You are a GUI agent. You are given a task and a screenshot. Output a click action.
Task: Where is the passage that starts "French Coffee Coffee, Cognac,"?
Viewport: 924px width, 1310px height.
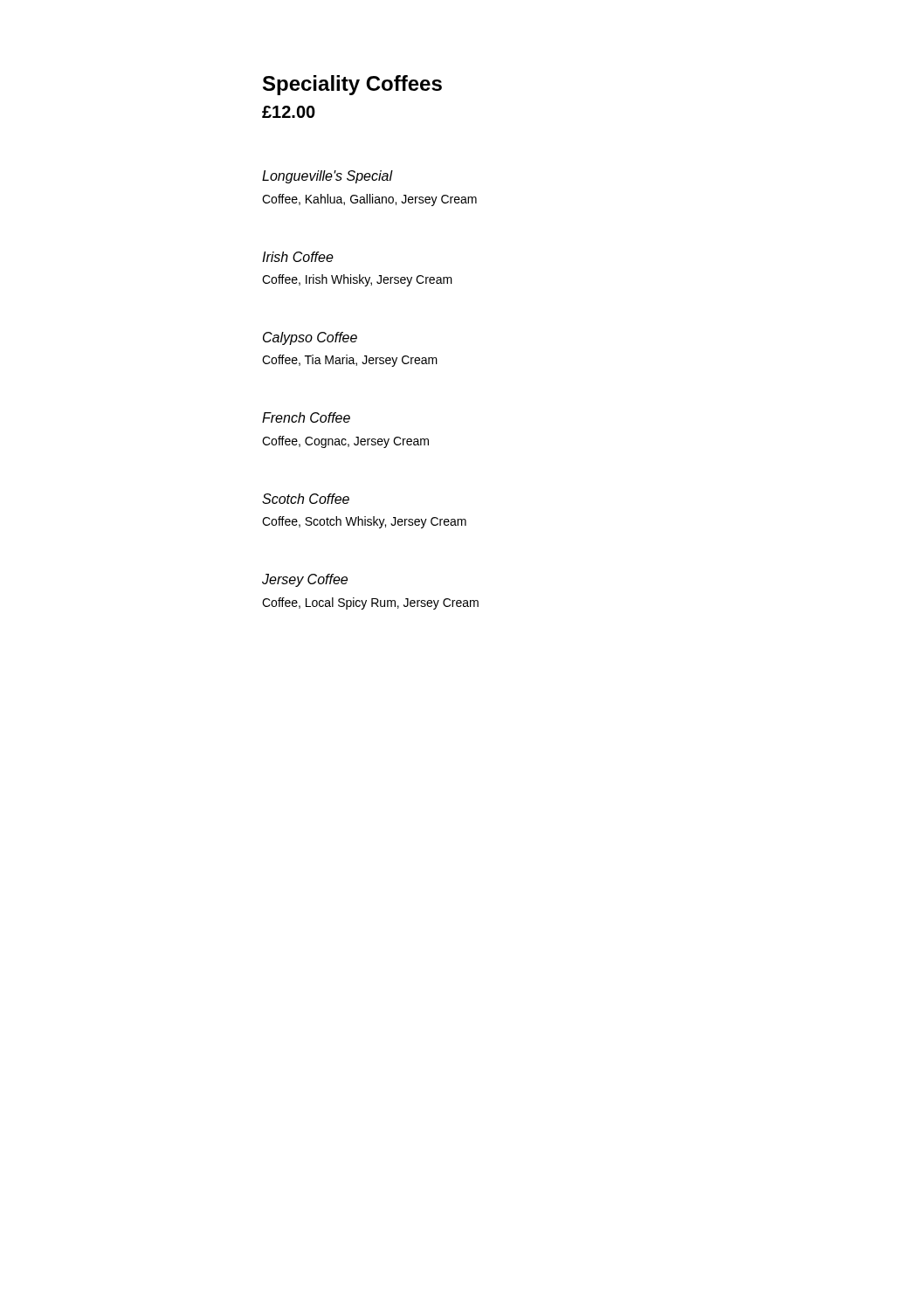click(306, 417)
